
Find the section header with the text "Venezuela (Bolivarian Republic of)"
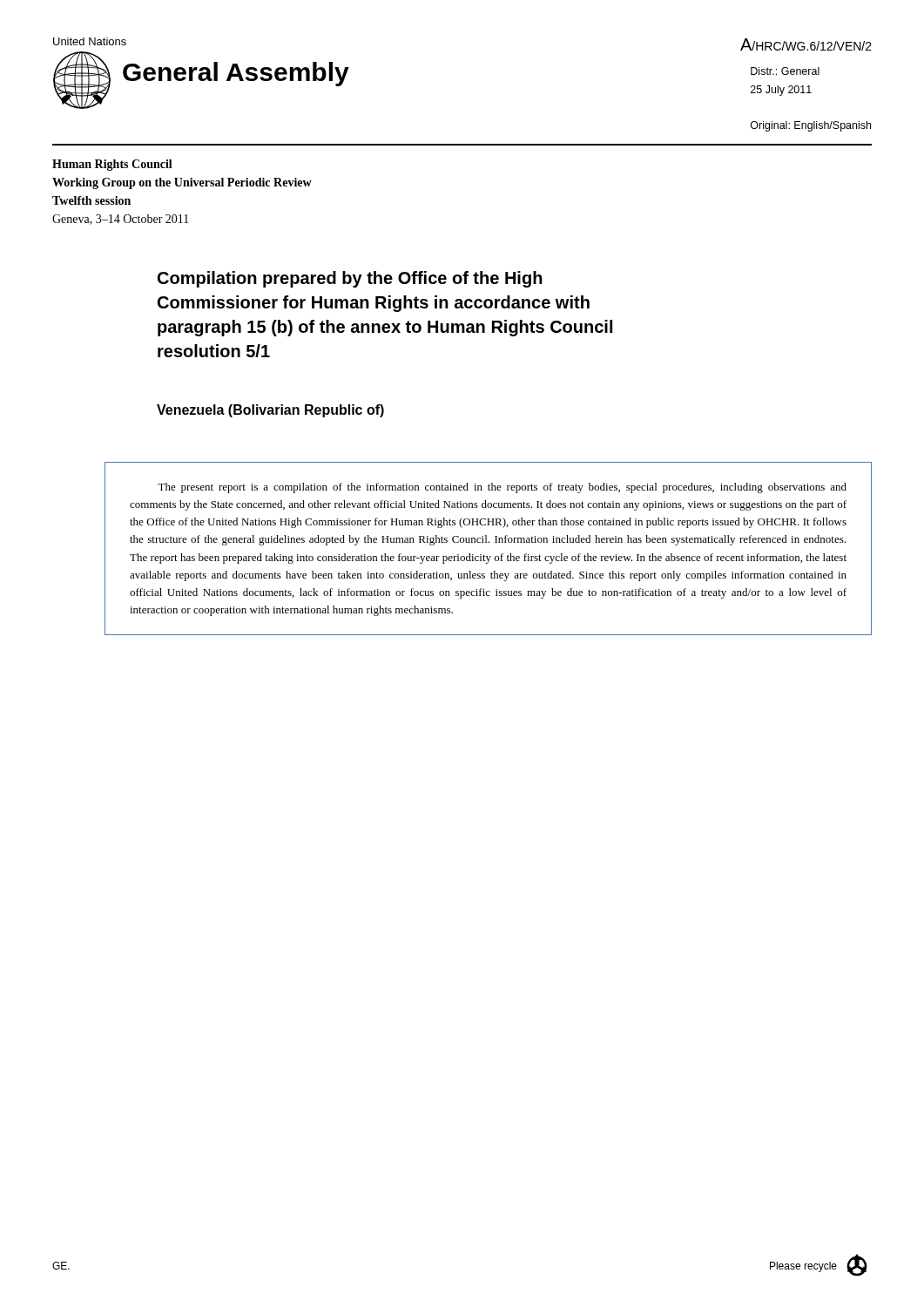[x=270, y=411]
